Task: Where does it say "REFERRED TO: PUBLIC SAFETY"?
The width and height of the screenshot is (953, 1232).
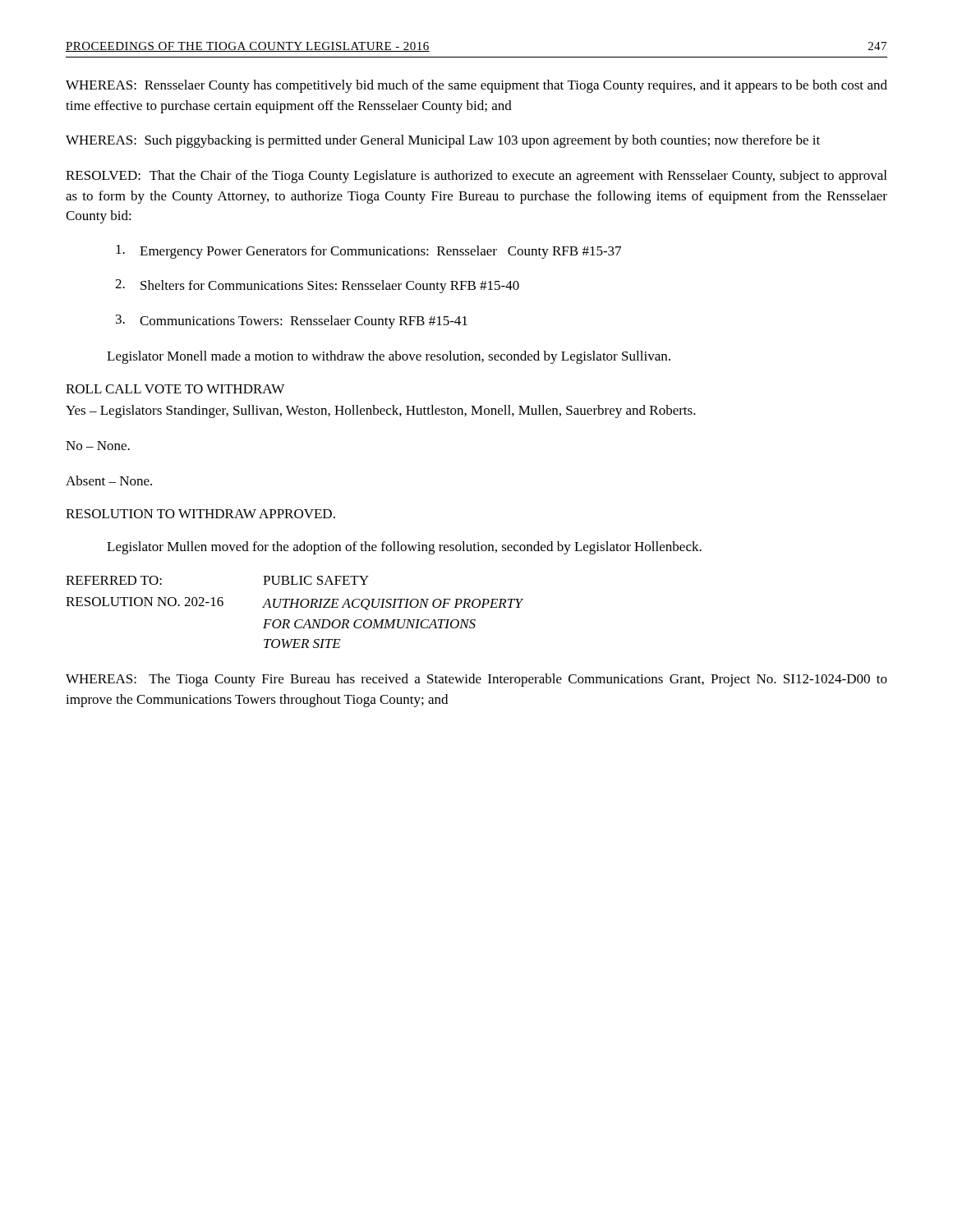Action: click(x=113, y=580)
